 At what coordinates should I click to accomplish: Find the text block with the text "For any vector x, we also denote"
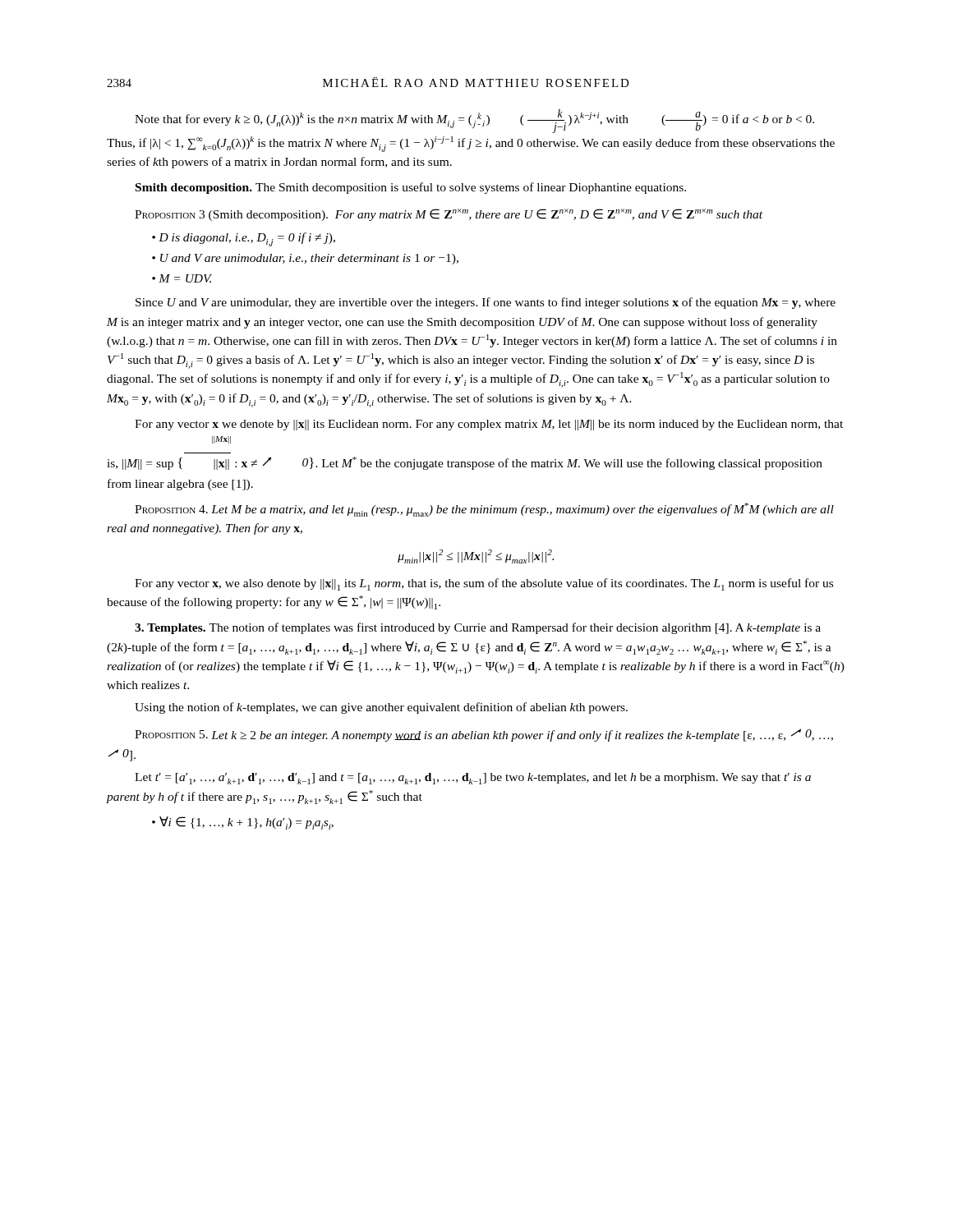coord(470,593)
